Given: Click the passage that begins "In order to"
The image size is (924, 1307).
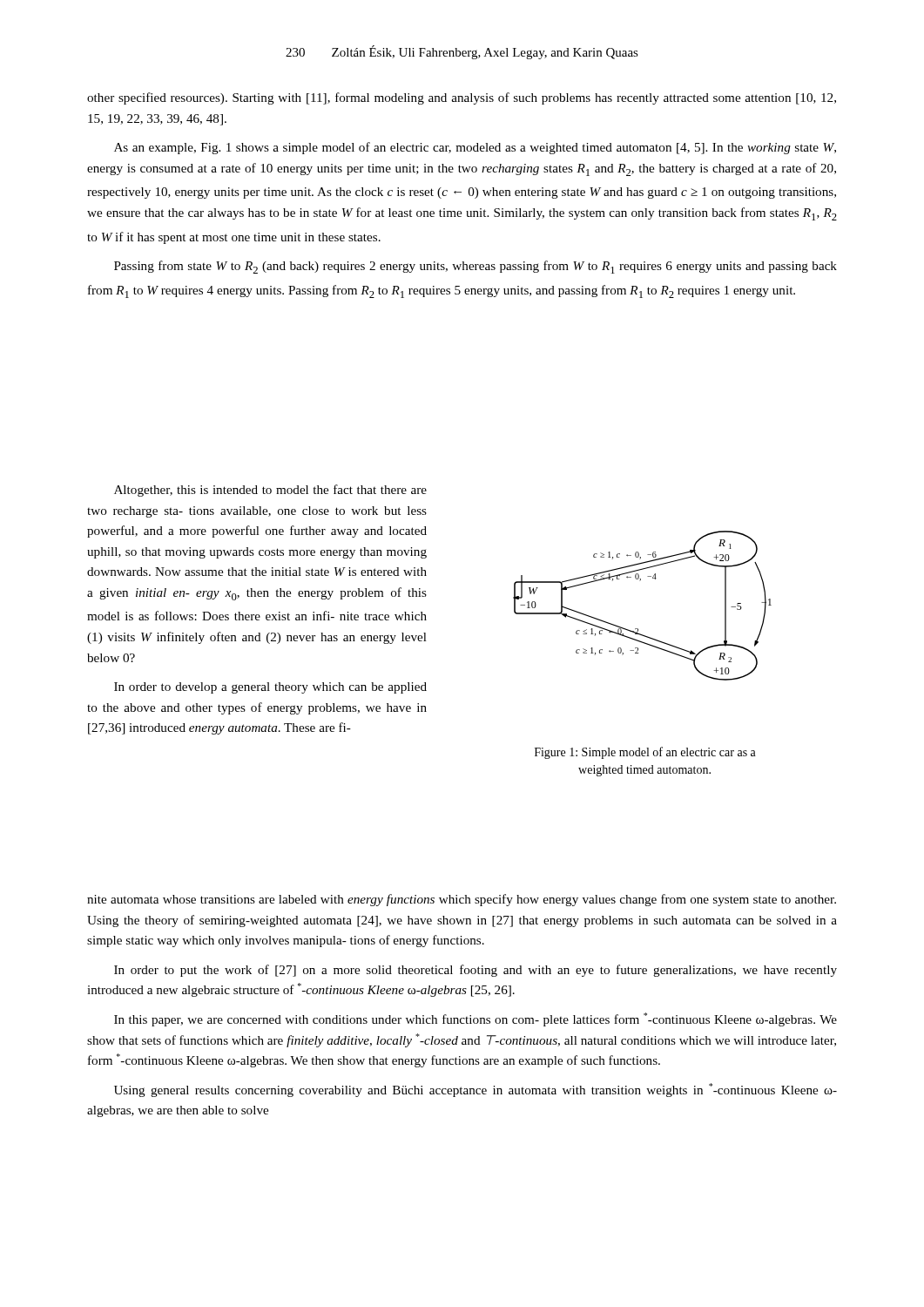Looking at the screenshot, I should pos(462,979).
